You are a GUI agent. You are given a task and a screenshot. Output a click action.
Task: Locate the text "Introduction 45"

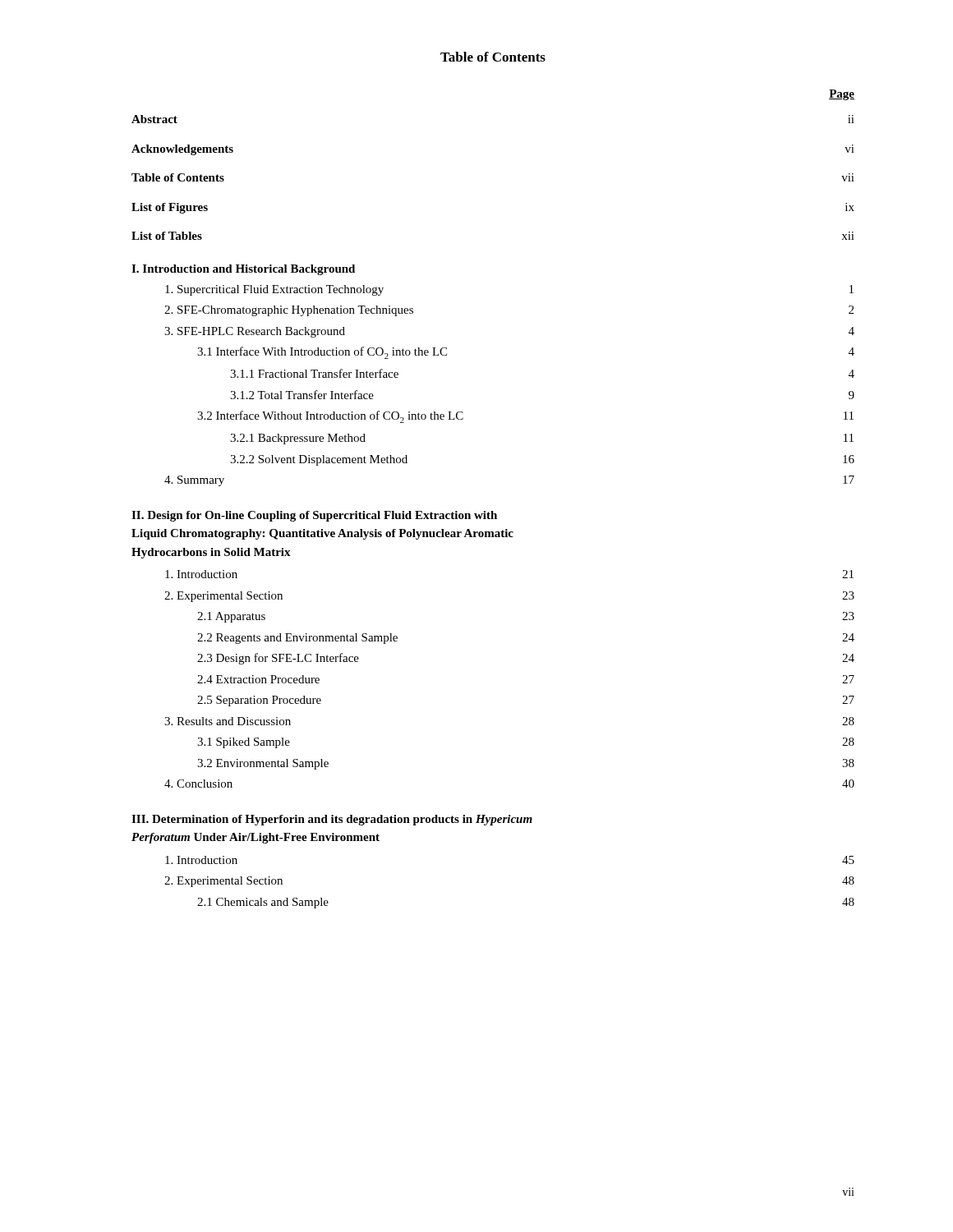207,859
